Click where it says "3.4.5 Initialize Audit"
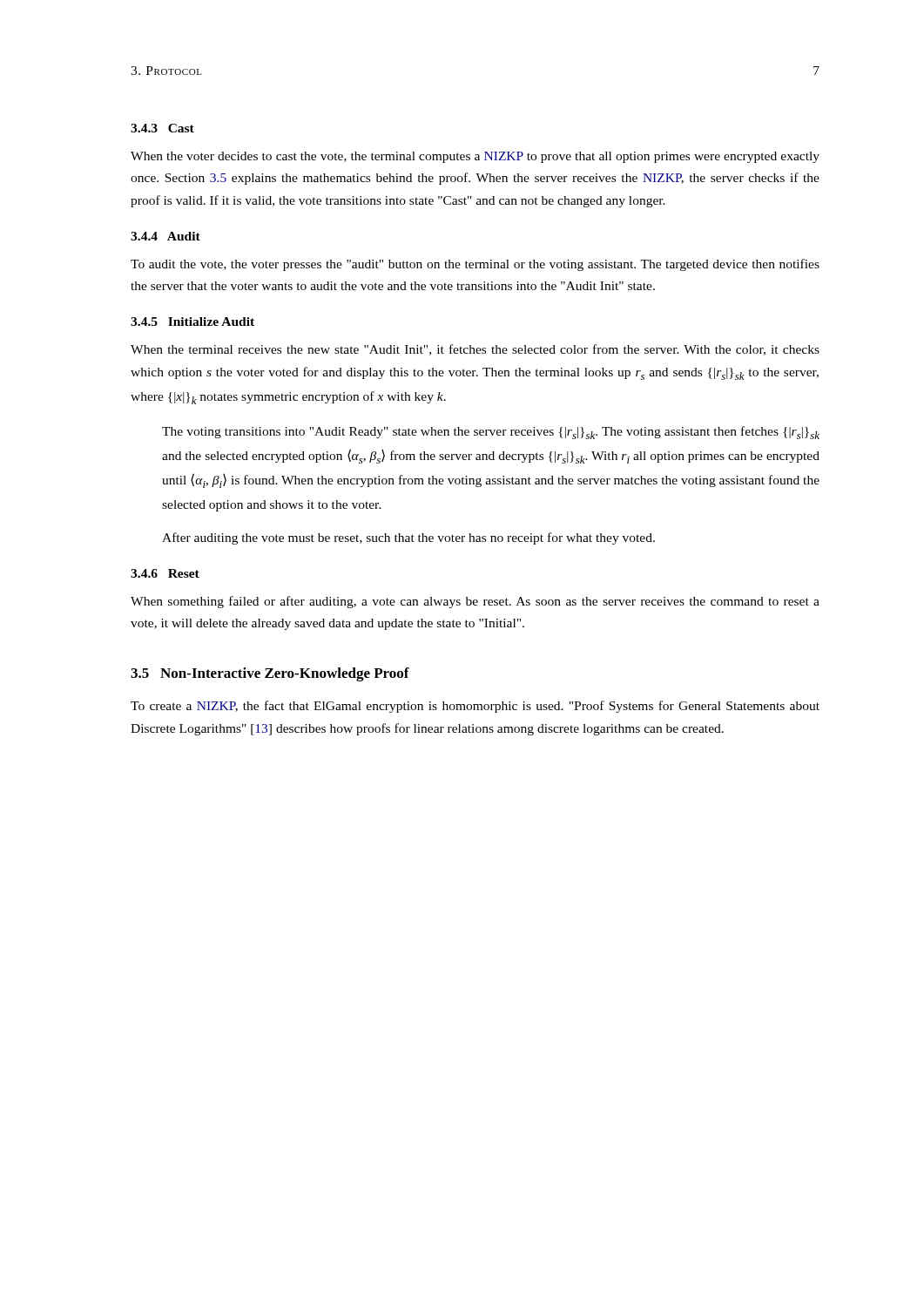Viewport: 924px width, 1307px height. pyautogui.click(x=193, y=321)
